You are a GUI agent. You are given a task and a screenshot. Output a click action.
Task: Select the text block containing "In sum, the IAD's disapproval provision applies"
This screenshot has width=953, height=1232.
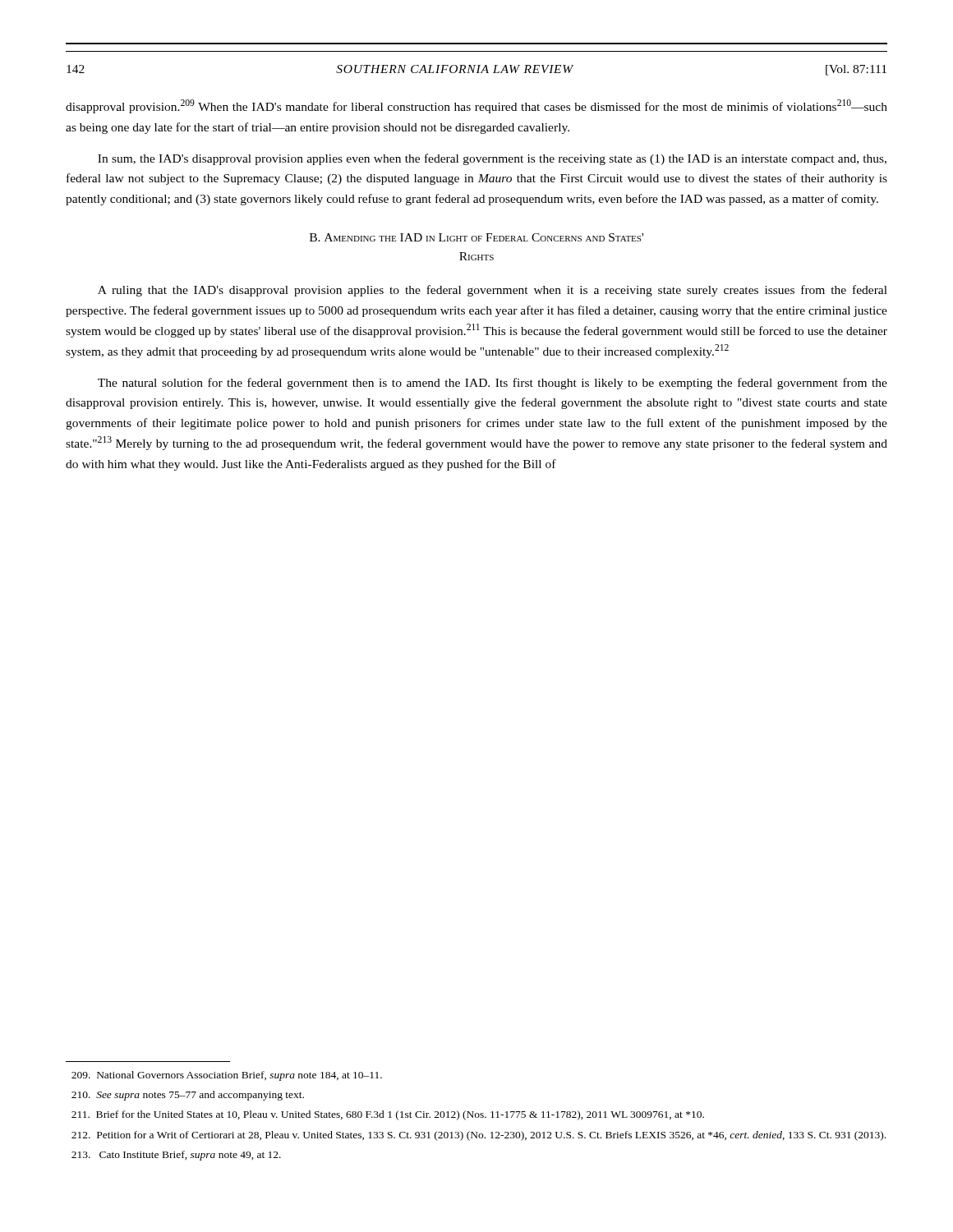476,179
